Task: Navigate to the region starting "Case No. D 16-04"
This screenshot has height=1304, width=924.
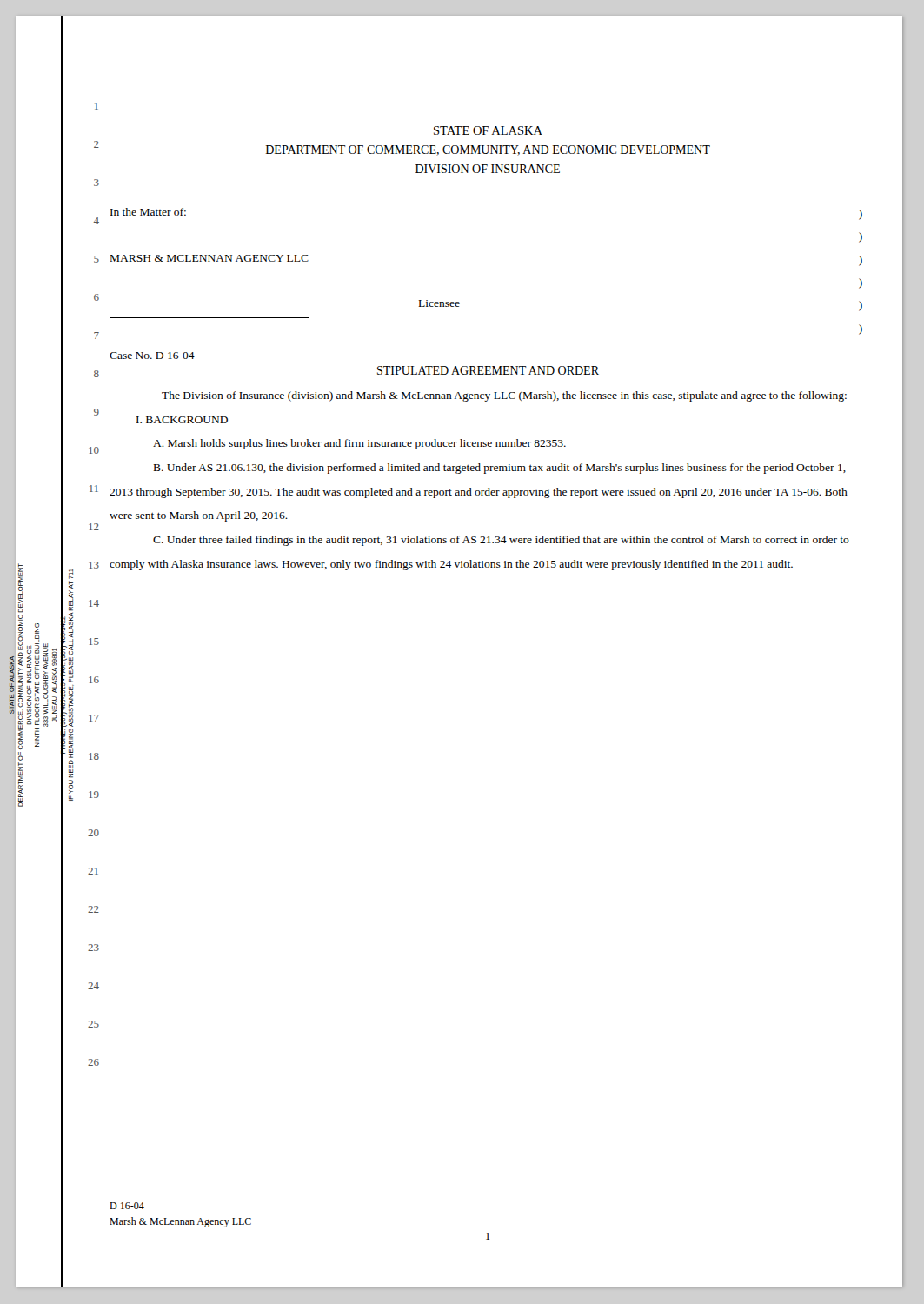Action: (x=152, y=355)
